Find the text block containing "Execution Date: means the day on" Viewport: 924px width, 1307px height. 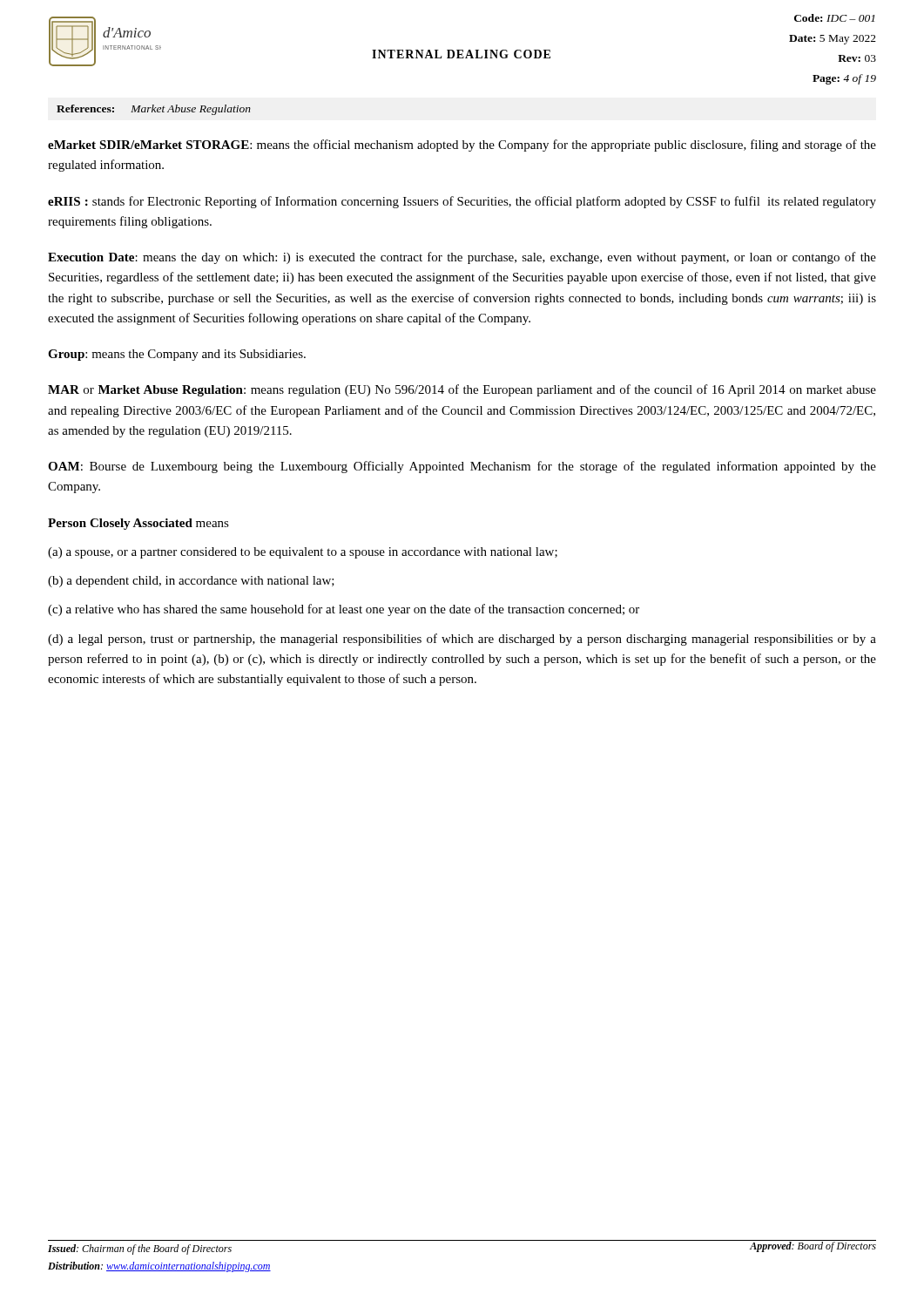coord(462,287)
